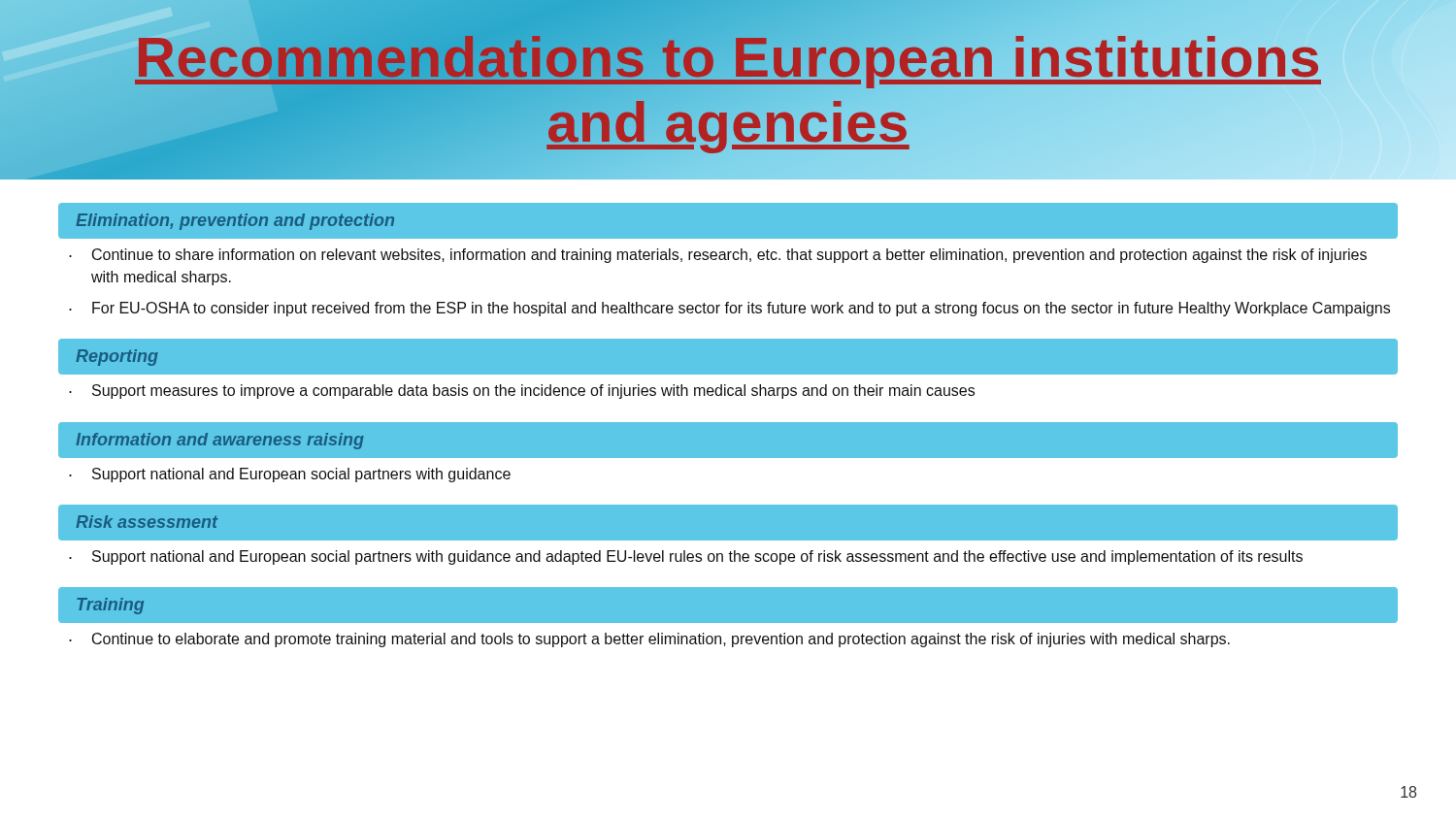Image resolution: width=1456 pixels, height=819 pixels.
Task: Locate the section header containing "Risk assessment"
Action: click(147, 522)
